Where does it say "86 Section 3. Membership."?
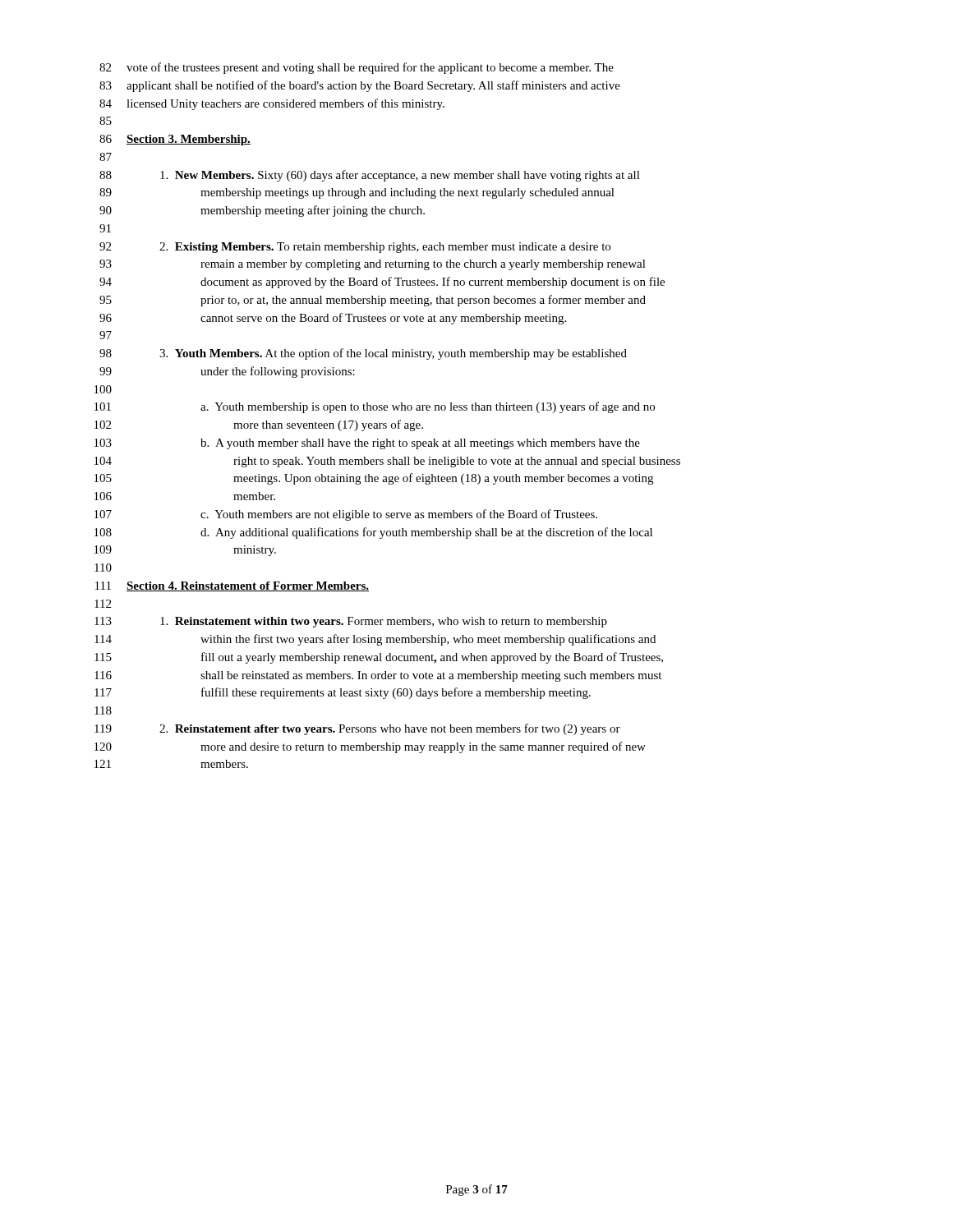 click(175, 140)
